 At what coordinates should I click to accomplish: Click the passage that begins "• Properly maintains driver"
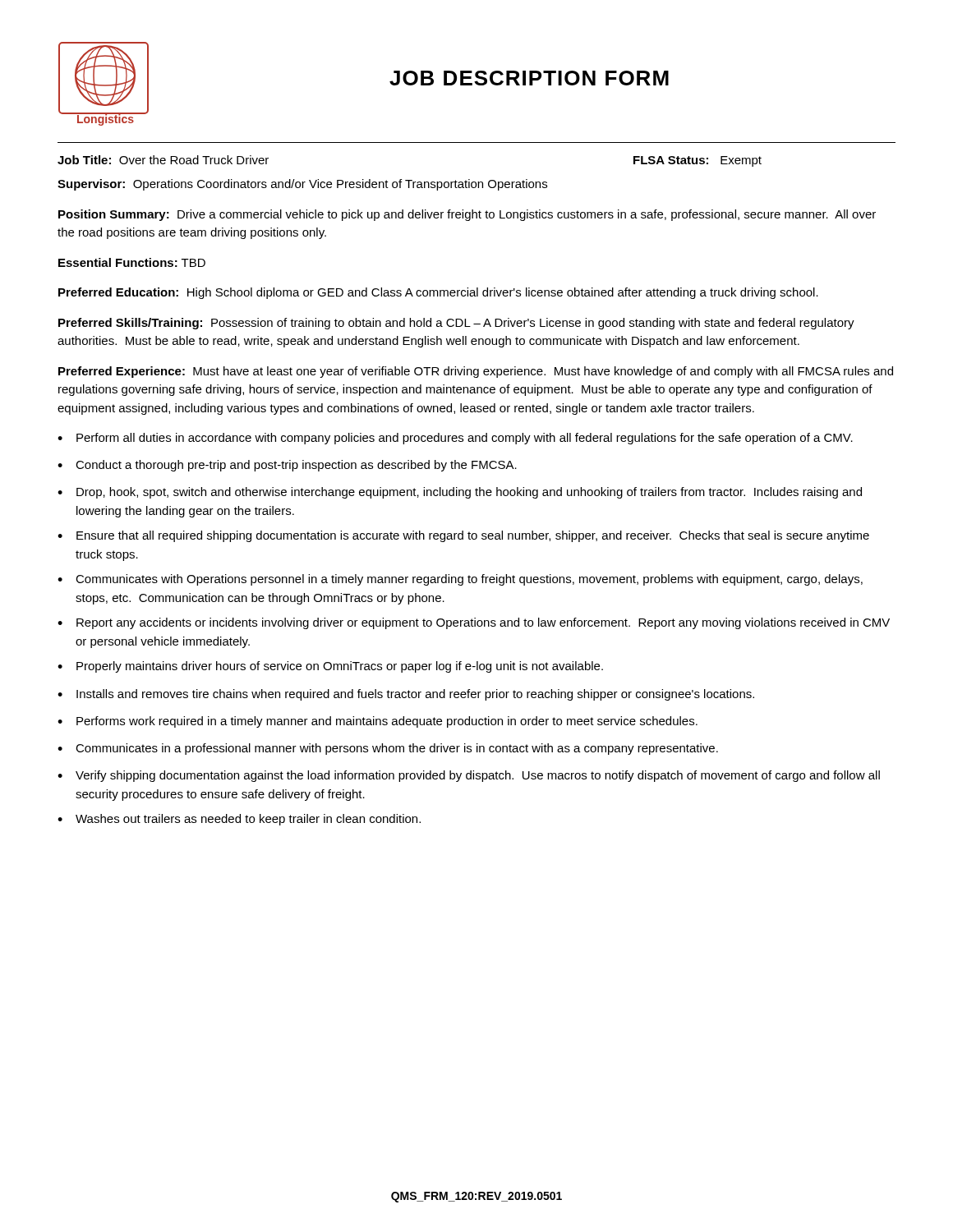pos(476,668)
